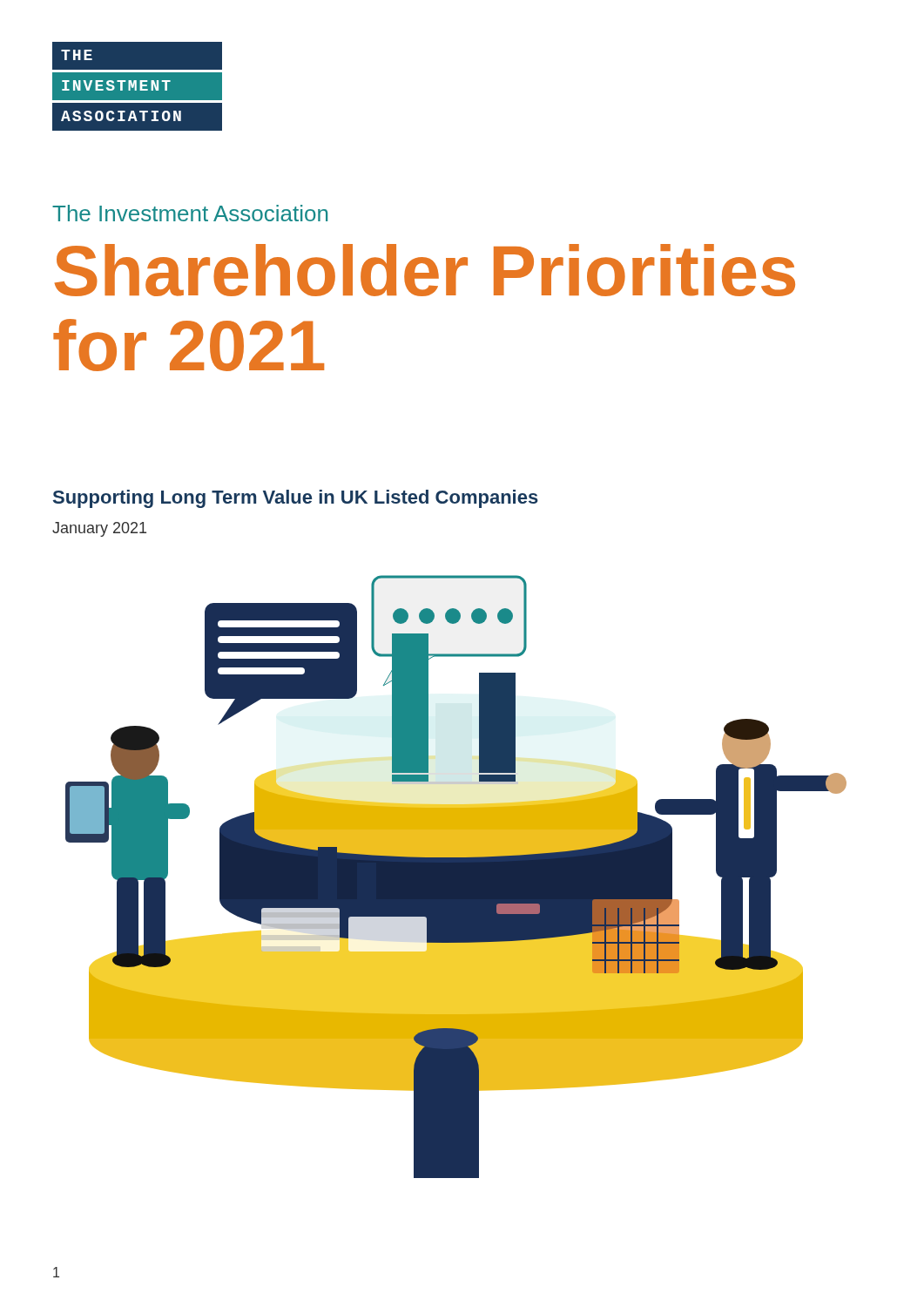
Task: Click on the block starting "January 2021"
Action: (x=100, y=528)
